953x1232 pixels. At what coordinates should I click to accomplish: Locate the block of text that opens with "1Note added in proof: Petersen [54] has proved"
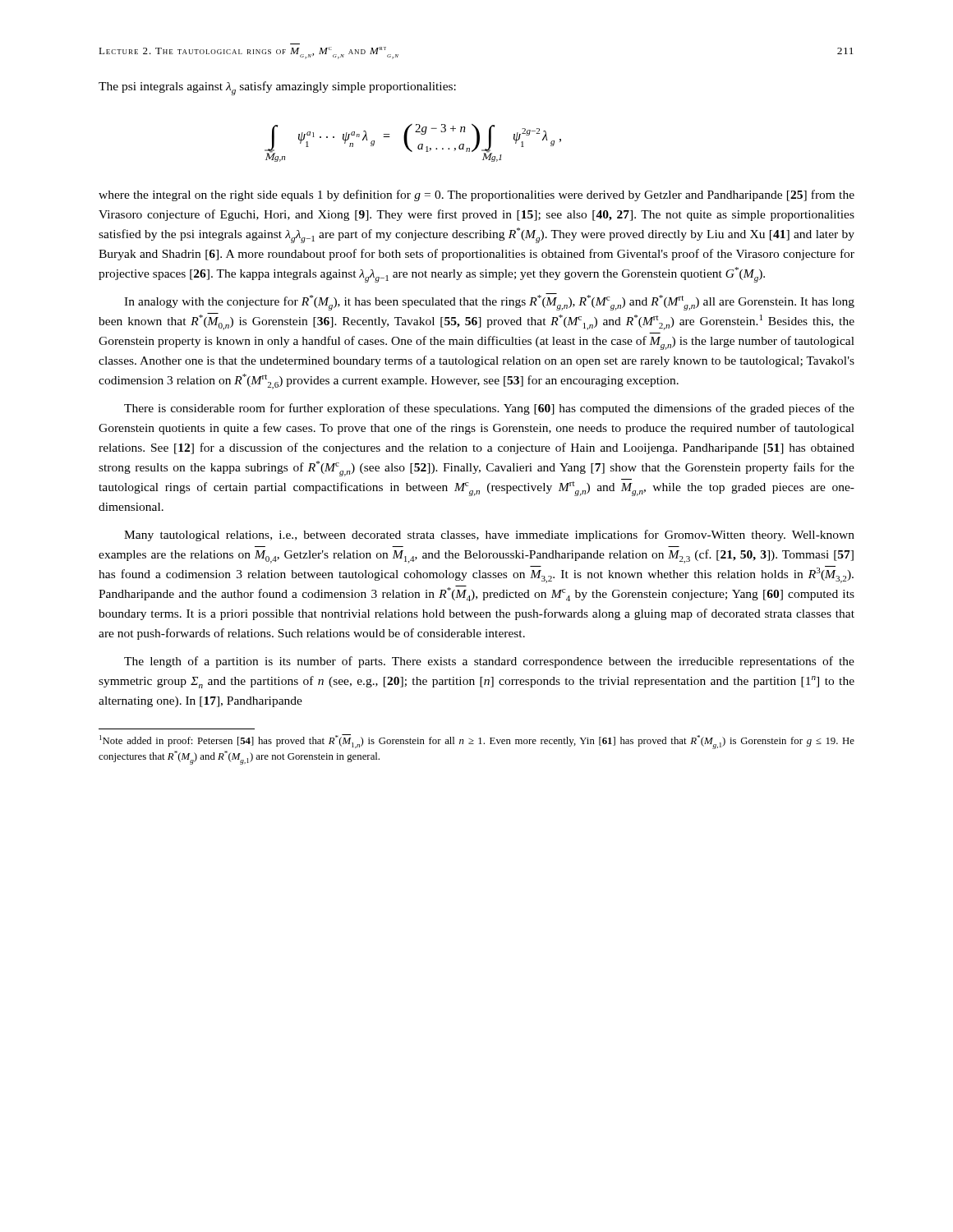click(x=476, y=749)
